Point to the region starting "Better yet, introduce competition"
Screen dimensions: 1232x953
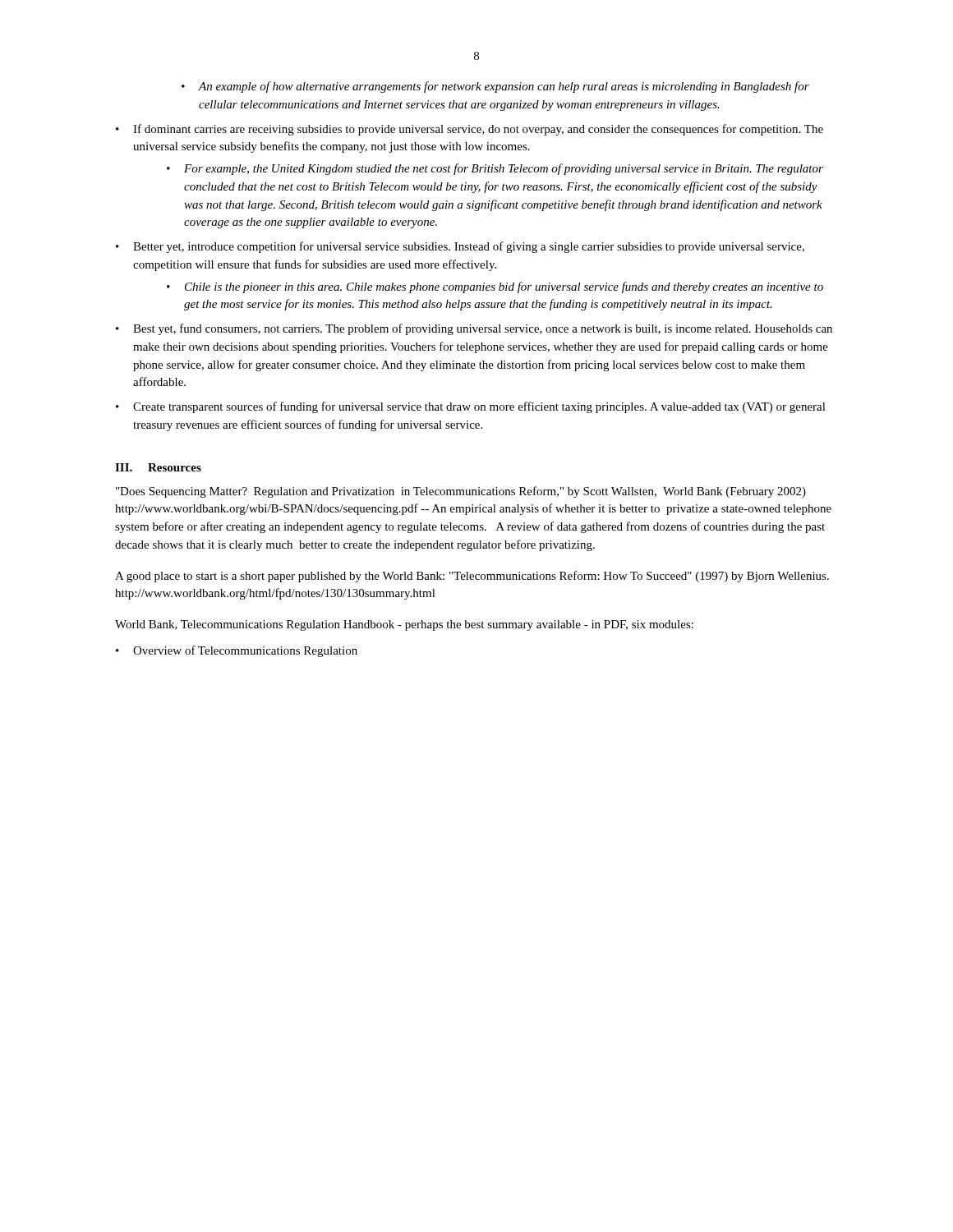pos(486,277)
